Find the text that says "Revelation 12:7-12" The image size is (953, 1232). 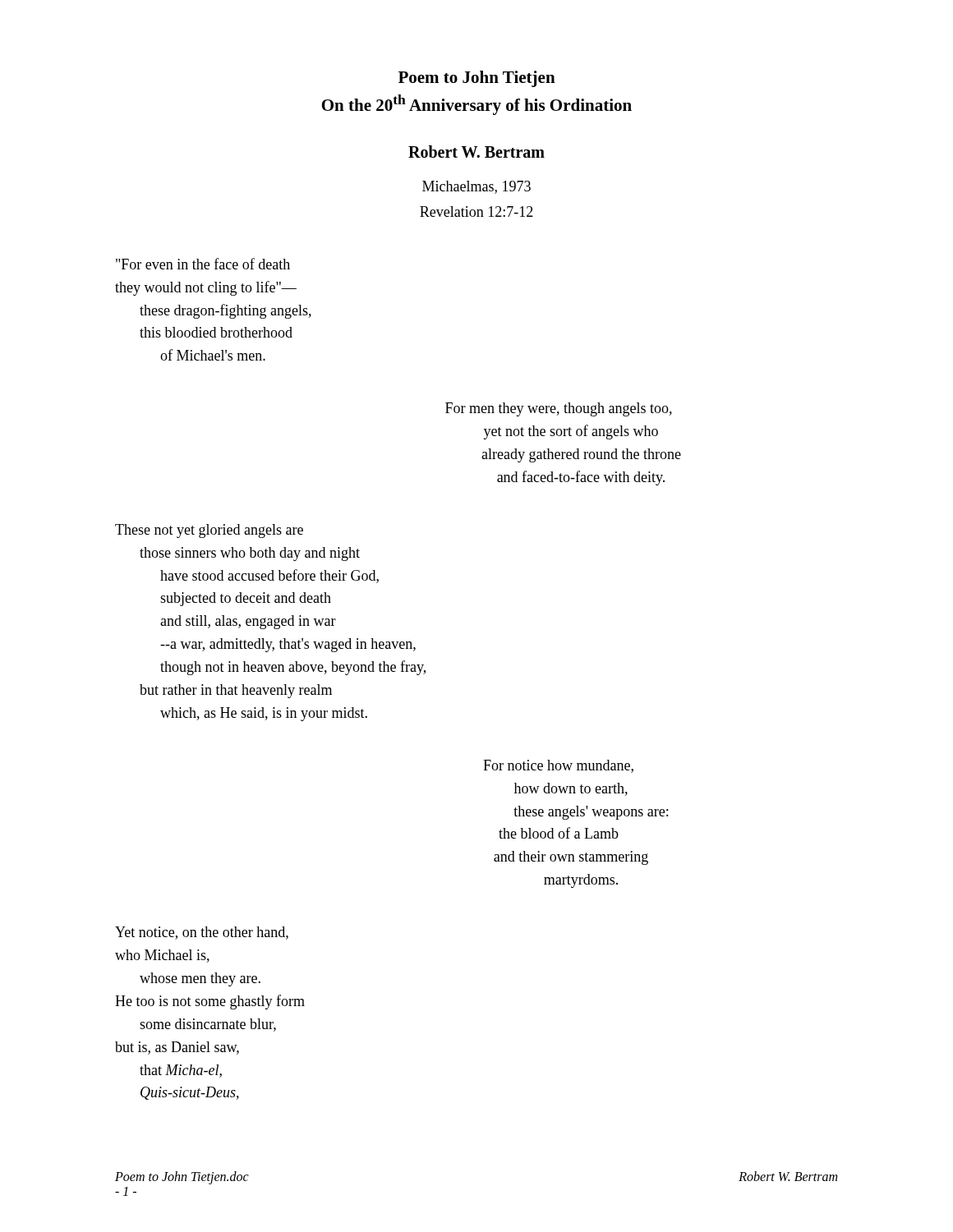476,212
